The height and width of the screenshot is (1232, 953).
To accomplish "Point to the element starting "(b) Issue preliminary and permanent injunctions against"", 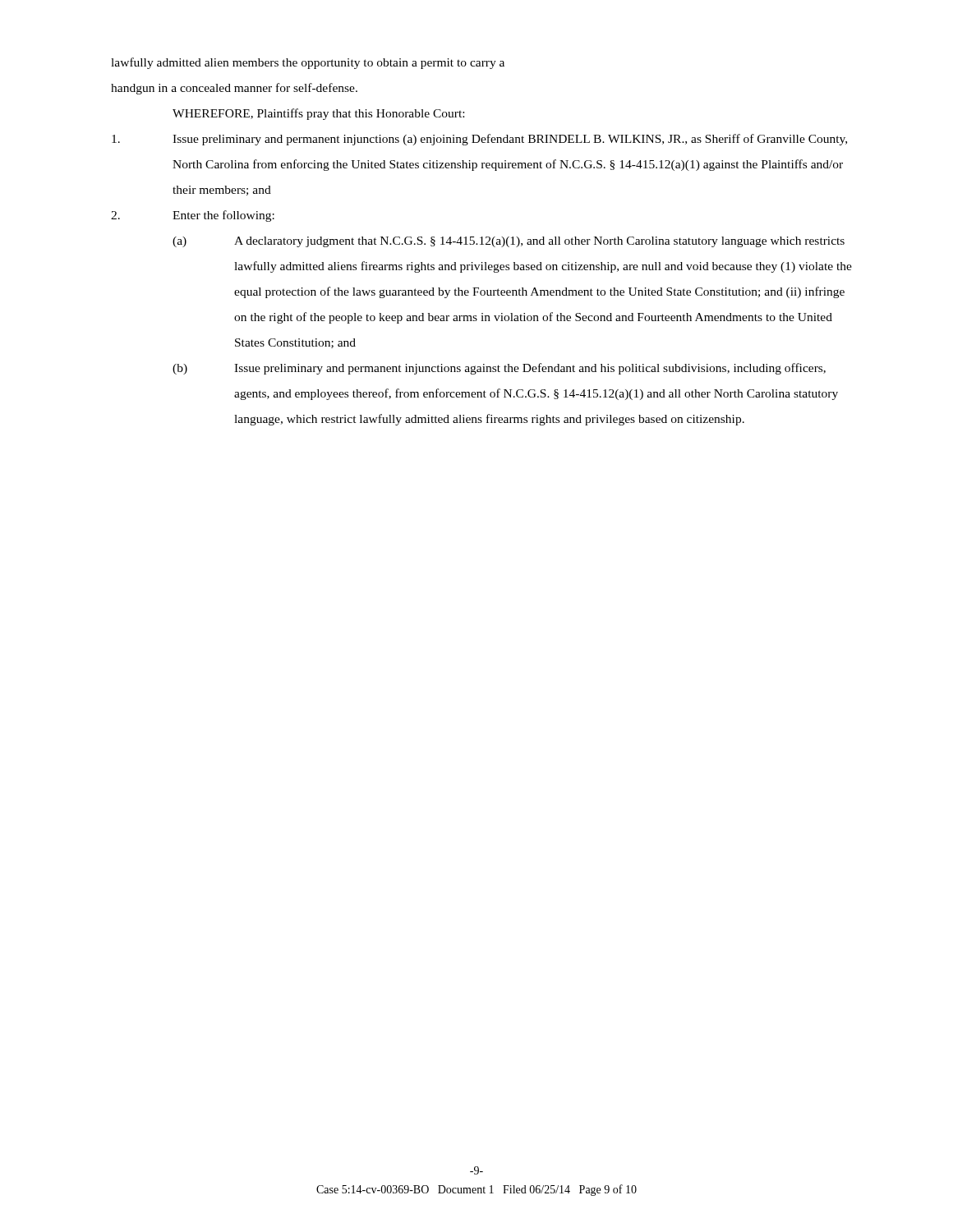I will (483, 393).
